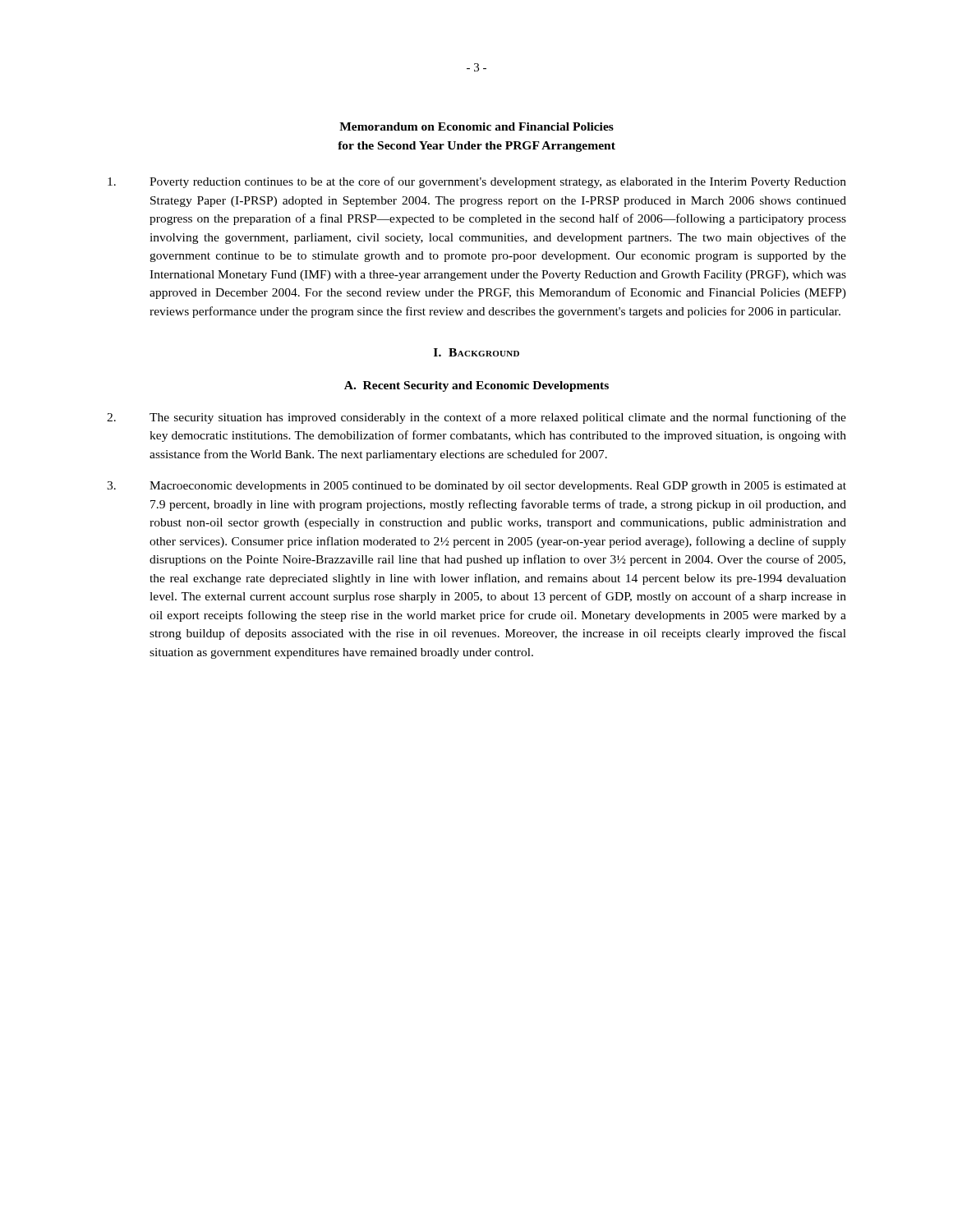The height and width of the screenshot is (1232, 953).
Task: Locate the text starting "Macroeconomic developments in 2005 continued to be dominated"
Action: click(x=476, y=569)
